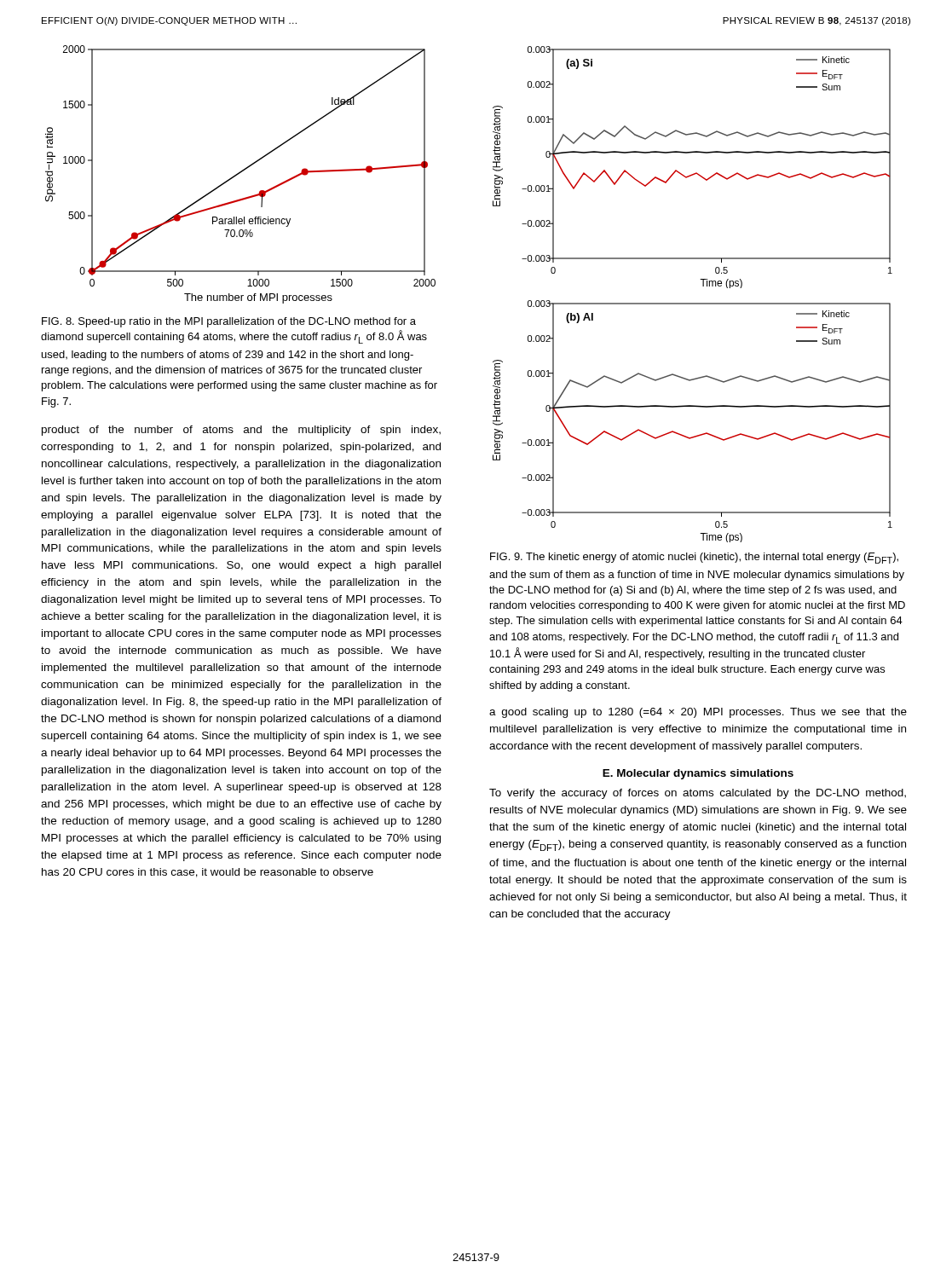The image size is (952, 1279).
Task: Locate the element starting "FIG. 9. The kinetic energy of atomic nuclei"
Action: point(697,621)
